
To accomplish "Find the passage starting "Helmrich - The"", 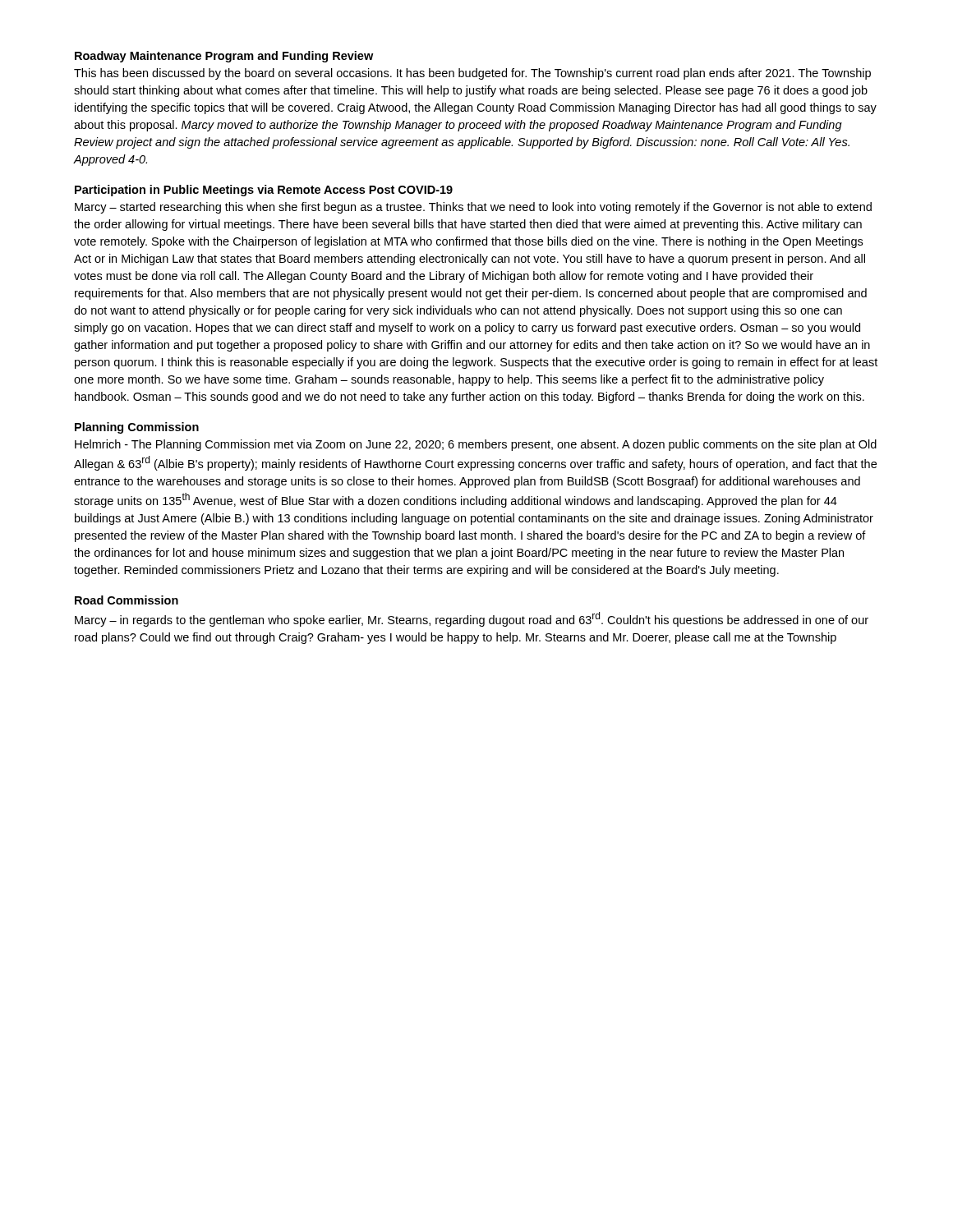I will tap(476, 508).
